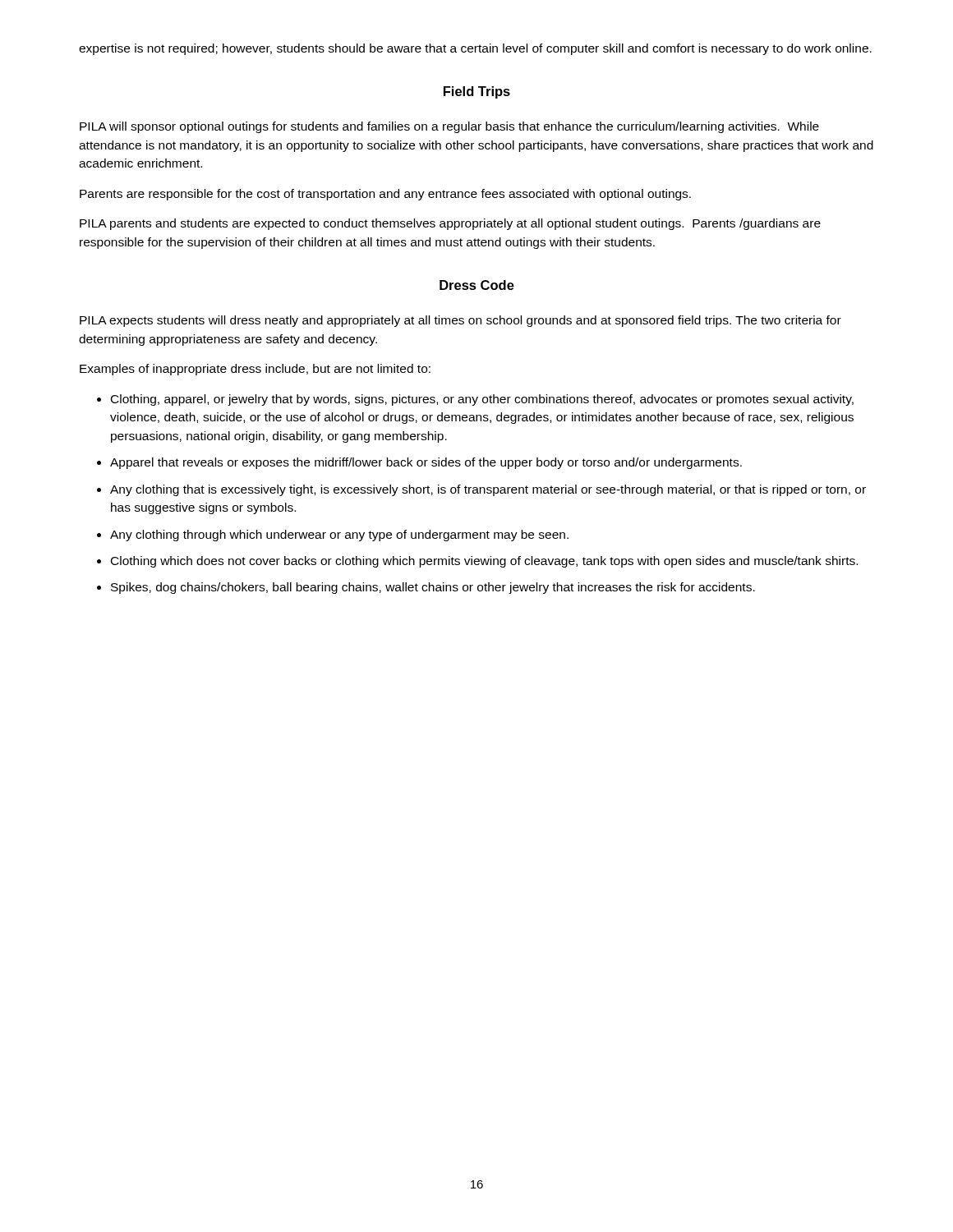
Task: Click where it says "Dress Code"
Action: 476,285
